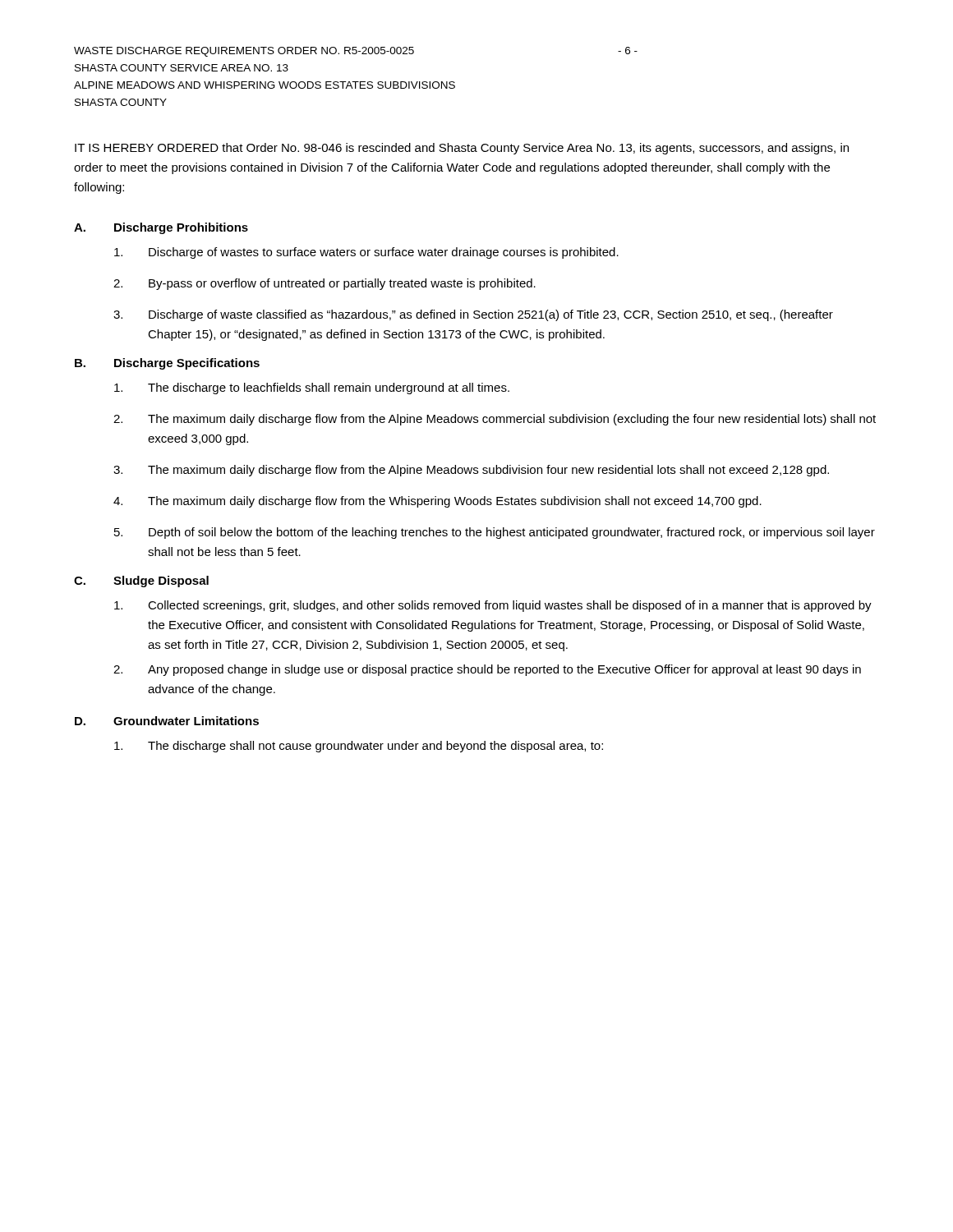Click on the text block starting "Collected screenings, grit, sludges, and"

[496, 625]
